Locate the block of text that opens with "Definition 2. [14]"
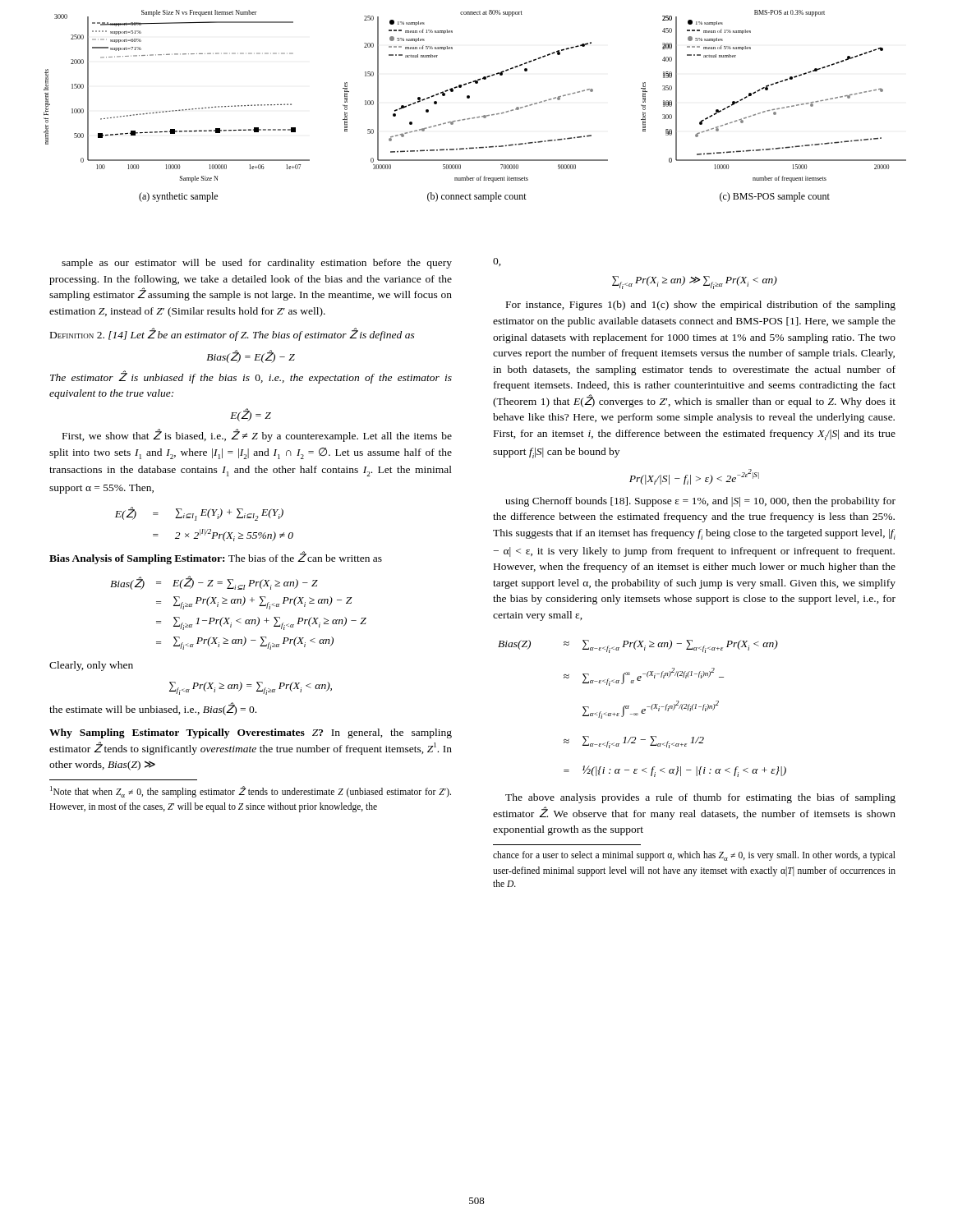The height and width of the screenshot is (1232, 953). pos(251,335)
